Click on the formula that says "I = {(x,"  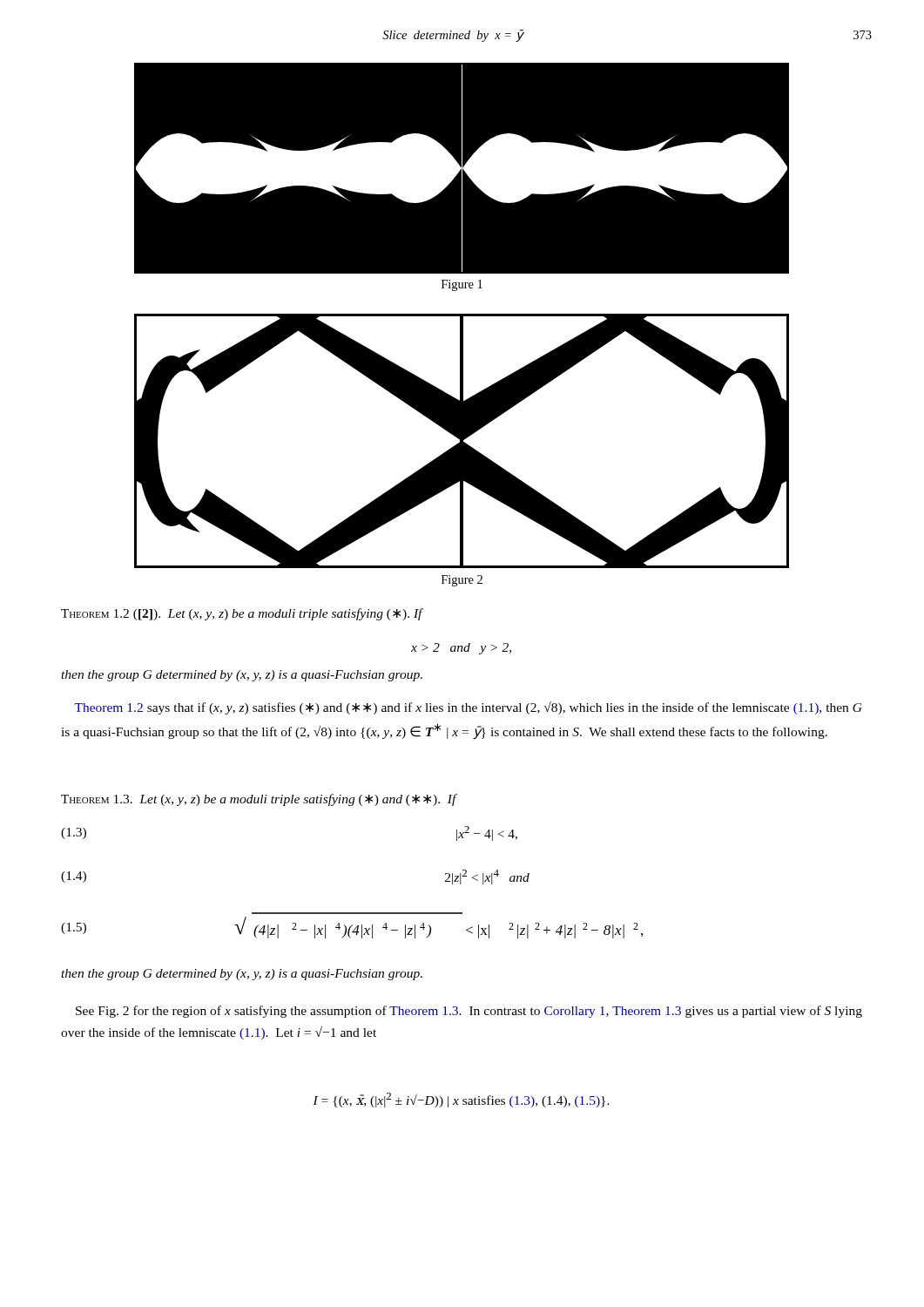[x=462, y=1098]
